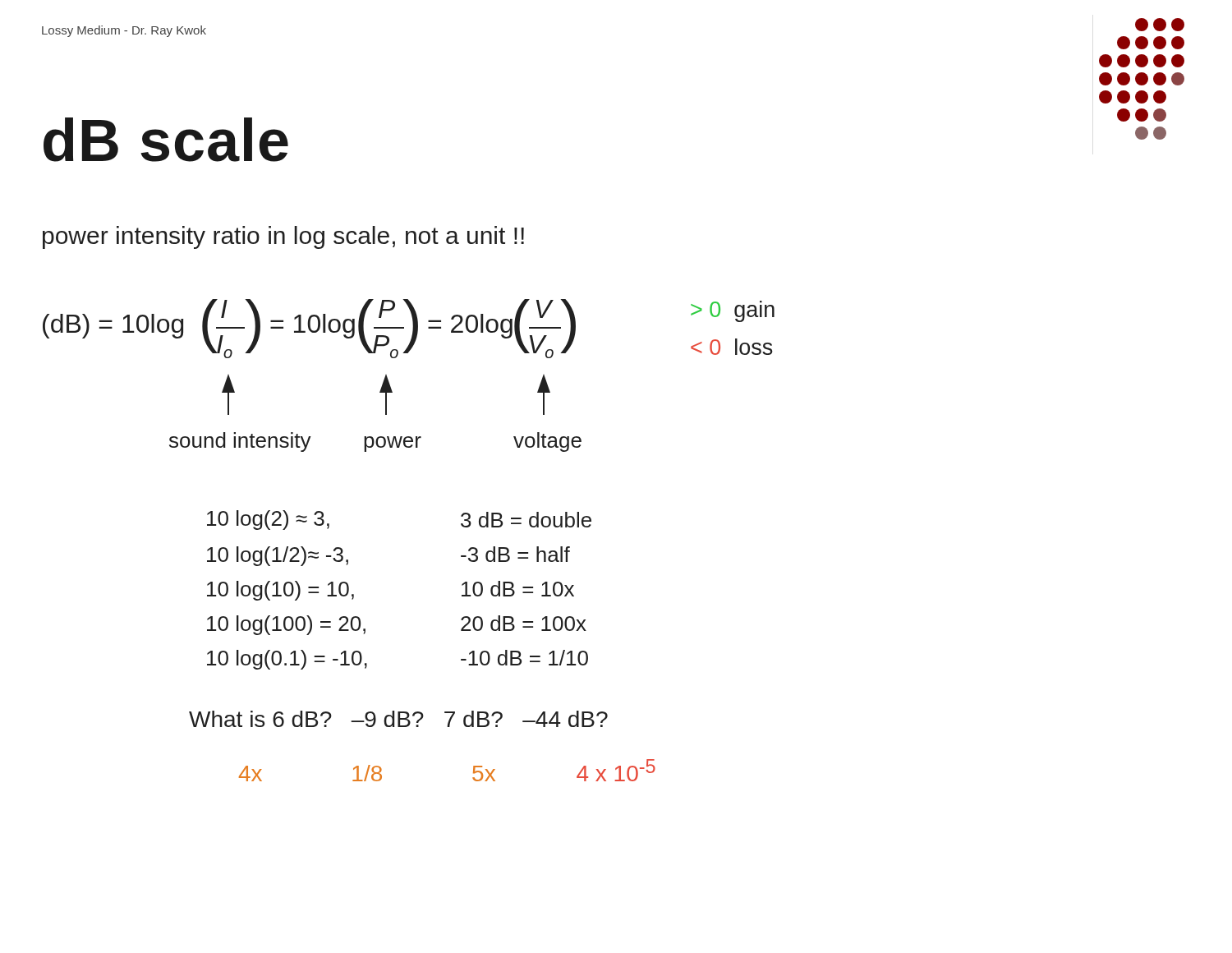Navigate to the block starting "(dB) = 10log ( I Io ) ="
Viewport: 1232px width, 953px height.
point(409,329)
